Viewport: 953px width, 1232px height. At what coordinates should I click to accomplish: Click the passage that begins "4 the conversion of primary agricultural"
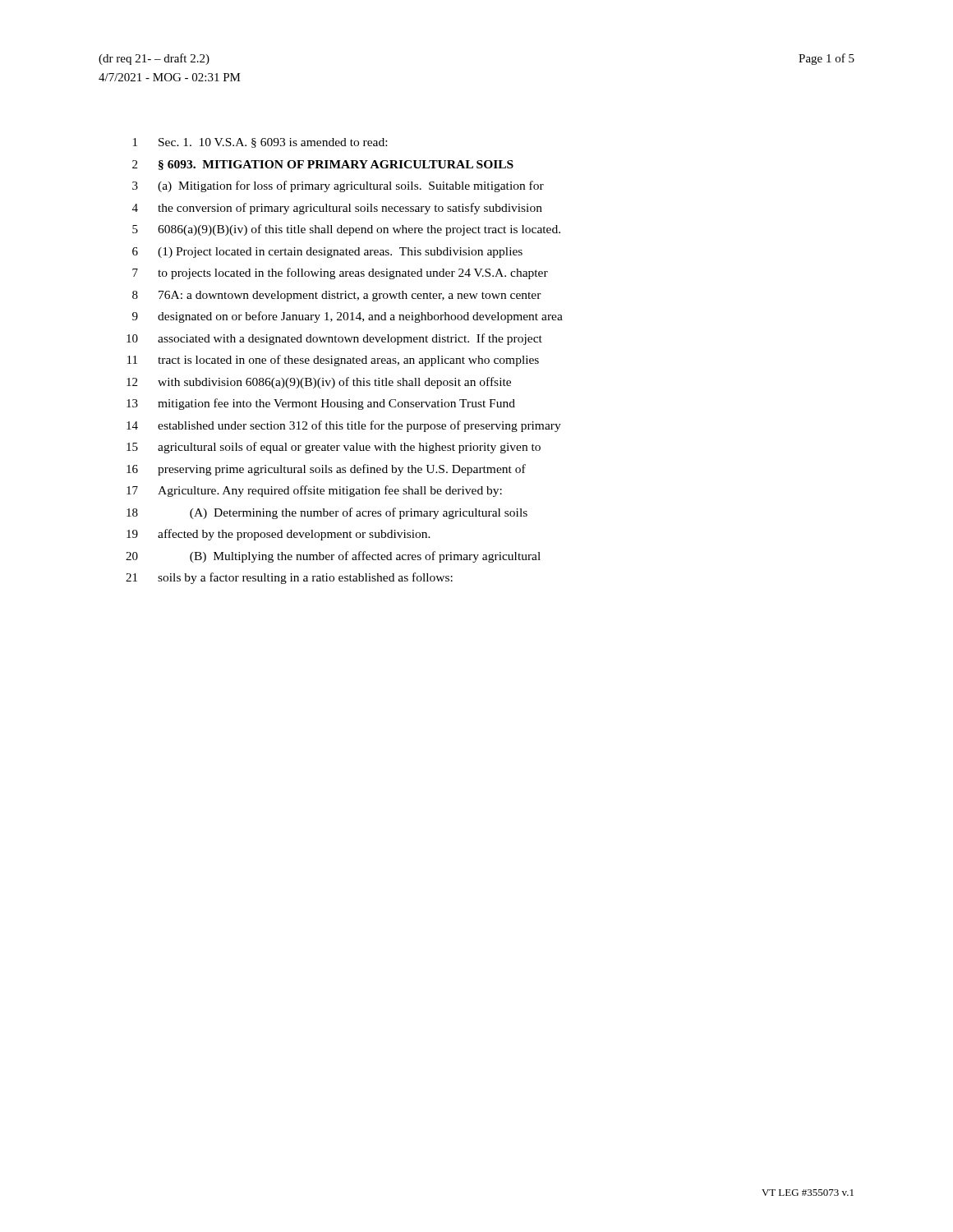[x=476, y=208]
